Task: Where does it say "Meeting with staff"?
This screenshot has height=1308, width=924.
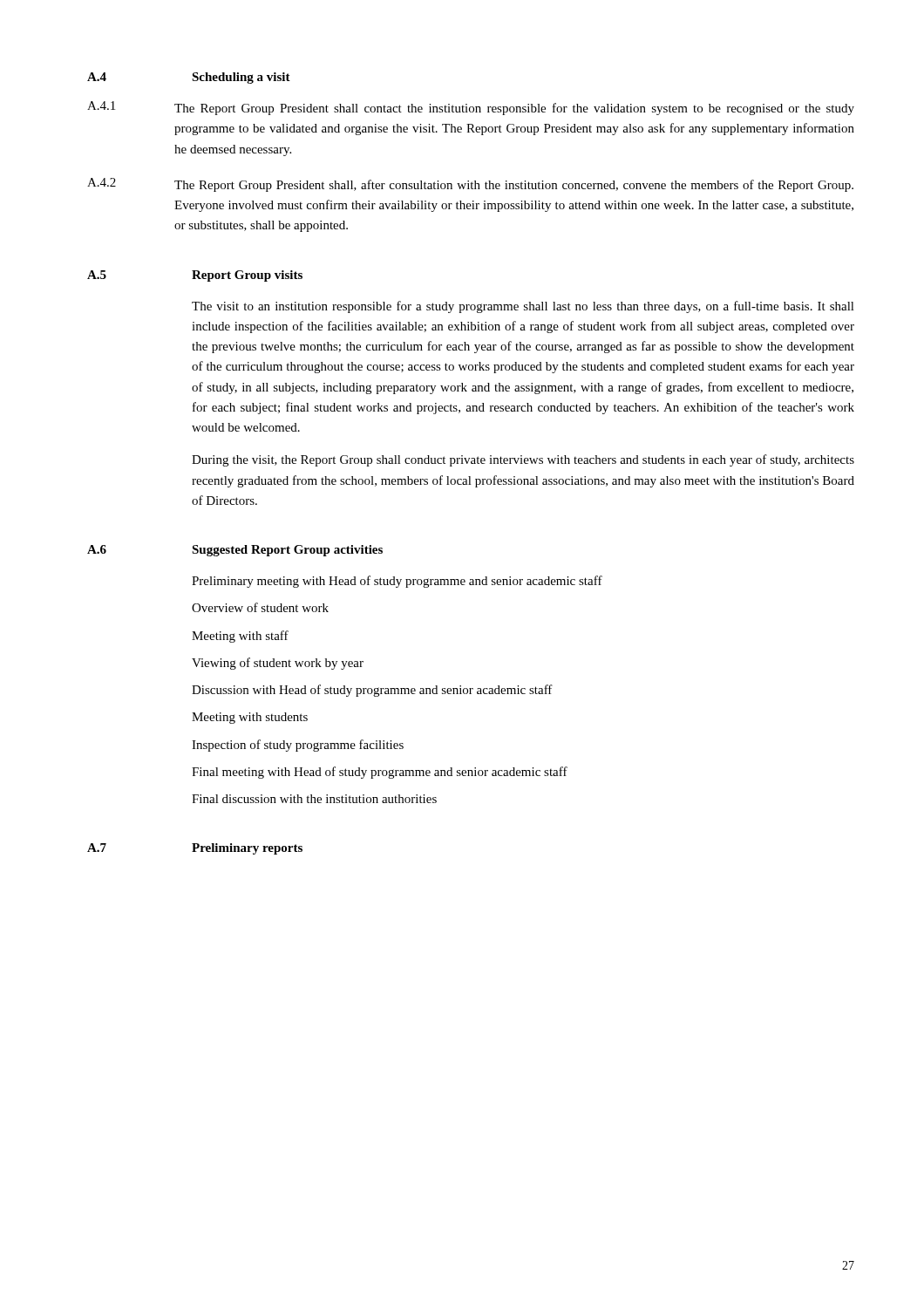Action: pos(240,635)
